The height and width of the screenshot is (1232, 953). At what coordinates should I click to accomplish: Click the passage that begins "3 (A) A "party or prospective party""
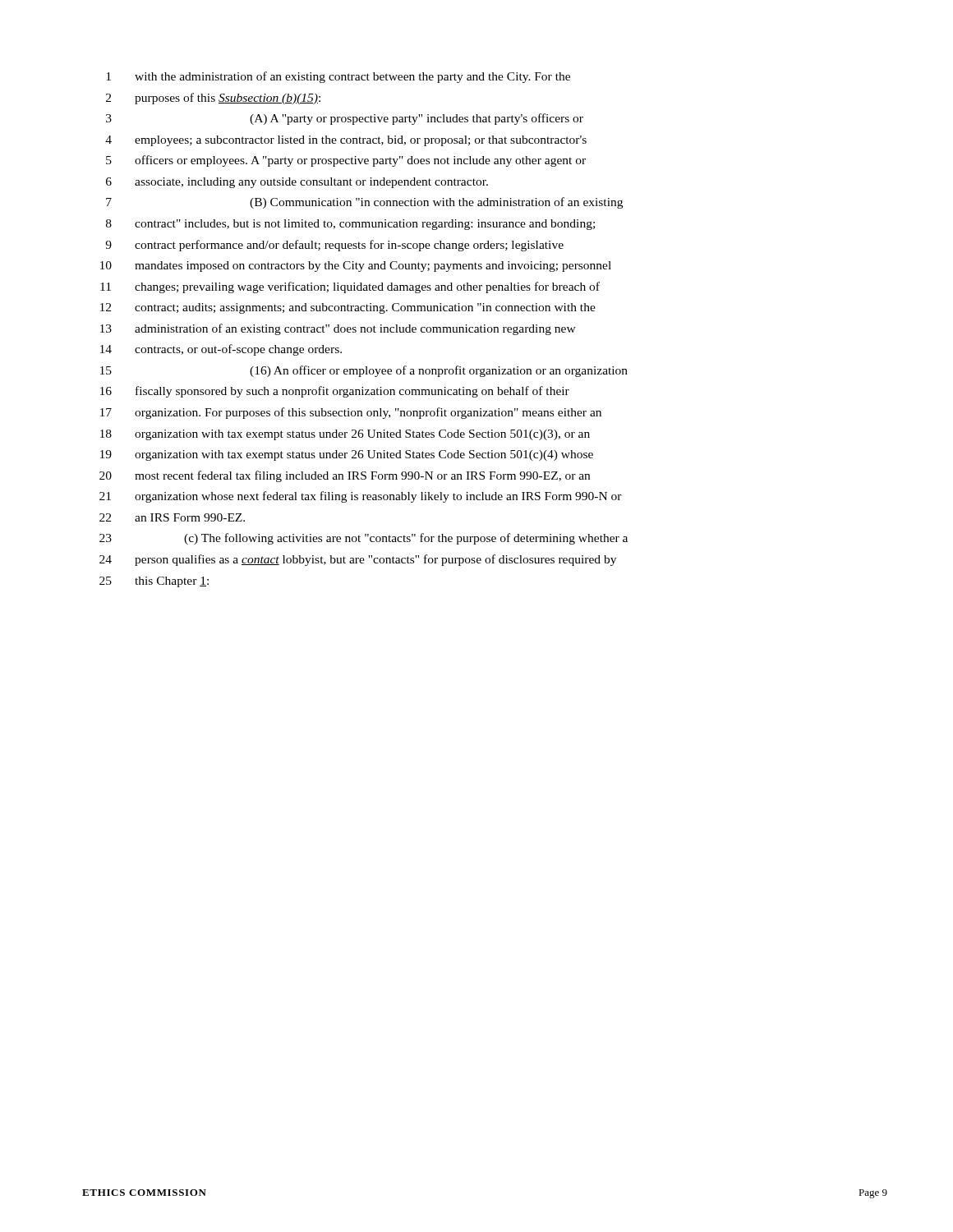(x=485, y=118)
